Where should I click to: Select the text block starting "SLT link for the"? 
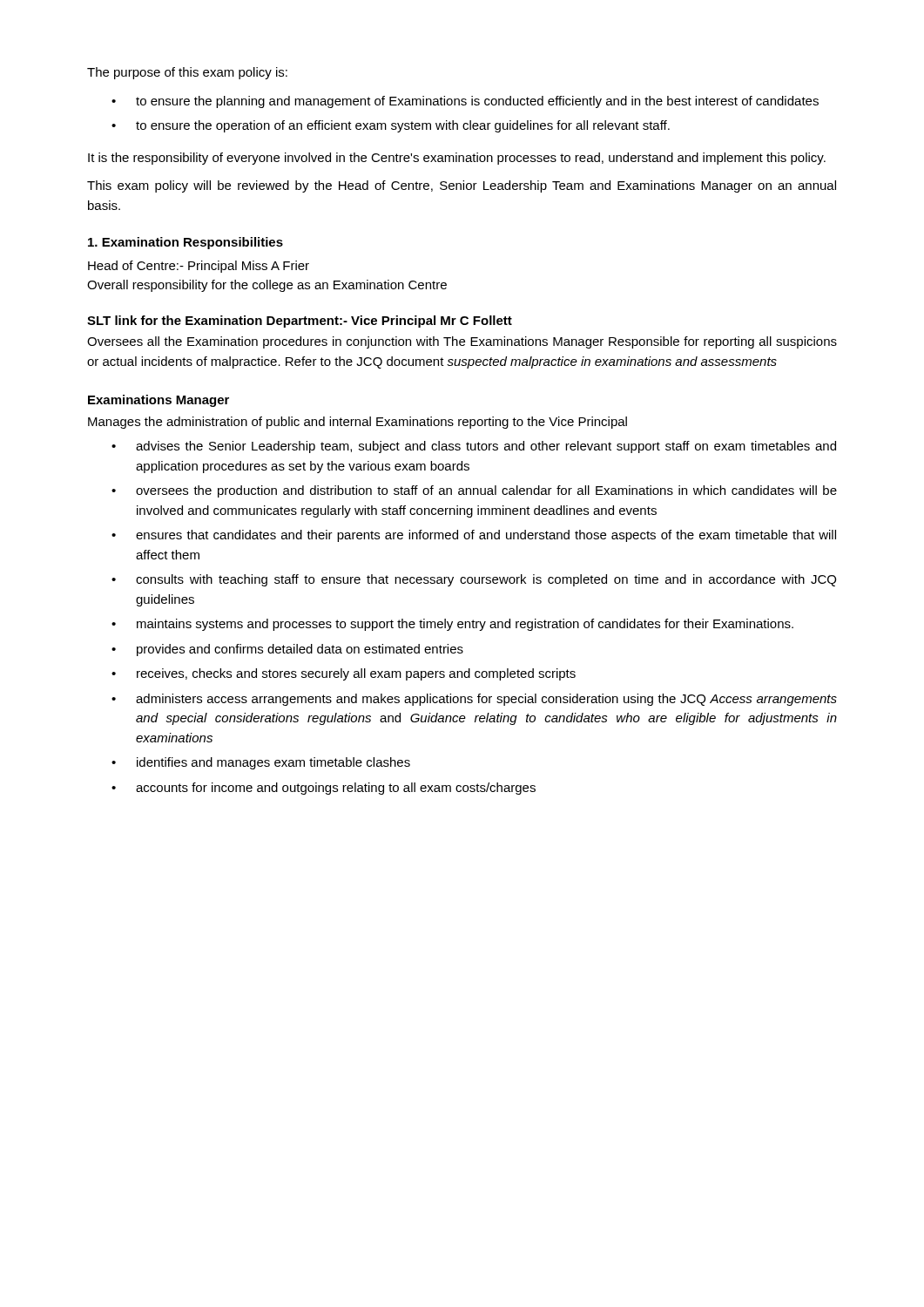(x=300, y=320)
